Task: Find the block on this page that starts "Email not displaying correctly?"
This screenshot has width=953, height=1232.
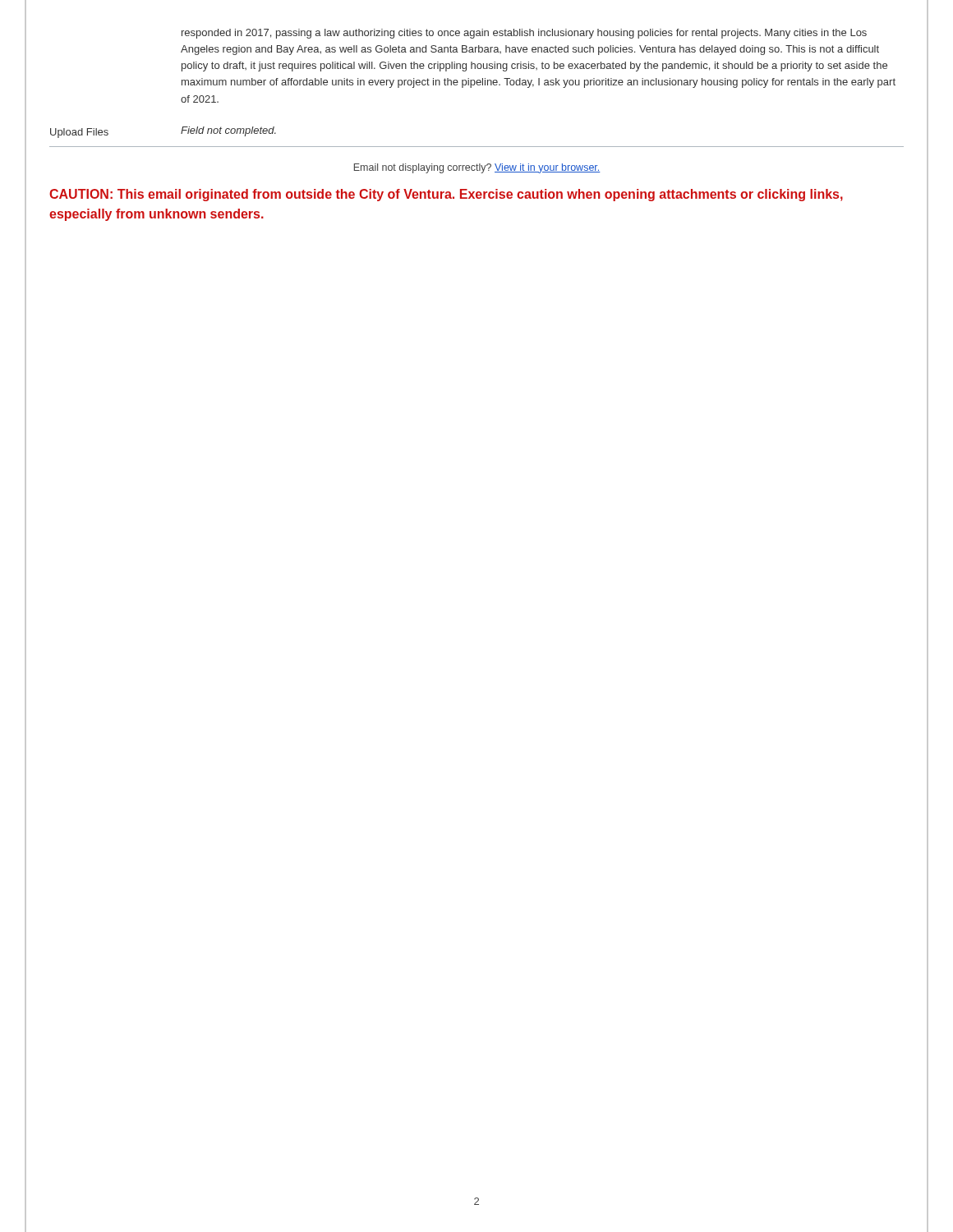Action: coord(476,167)
